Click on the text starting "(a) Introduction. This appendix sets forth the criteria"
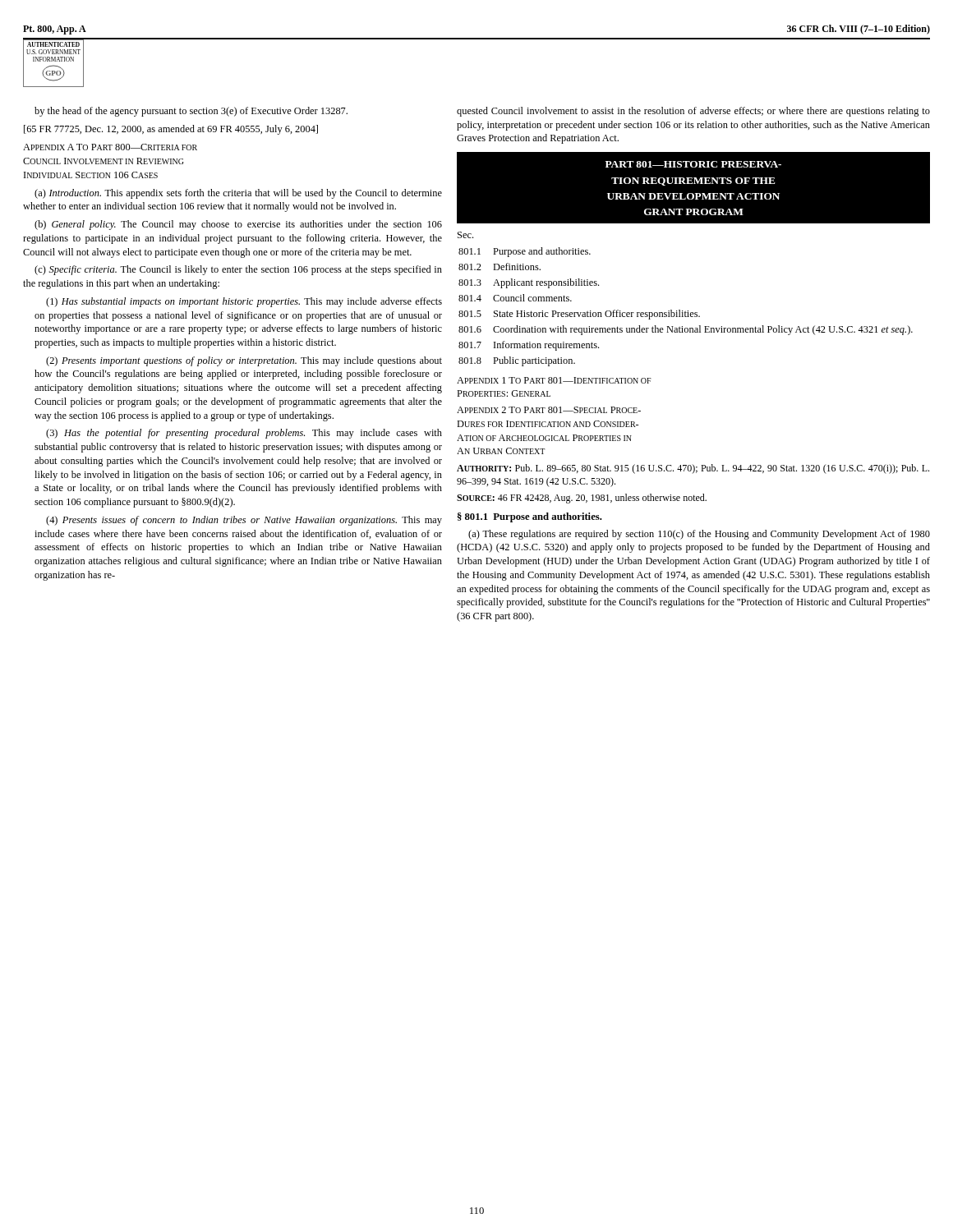 [232, 200]
